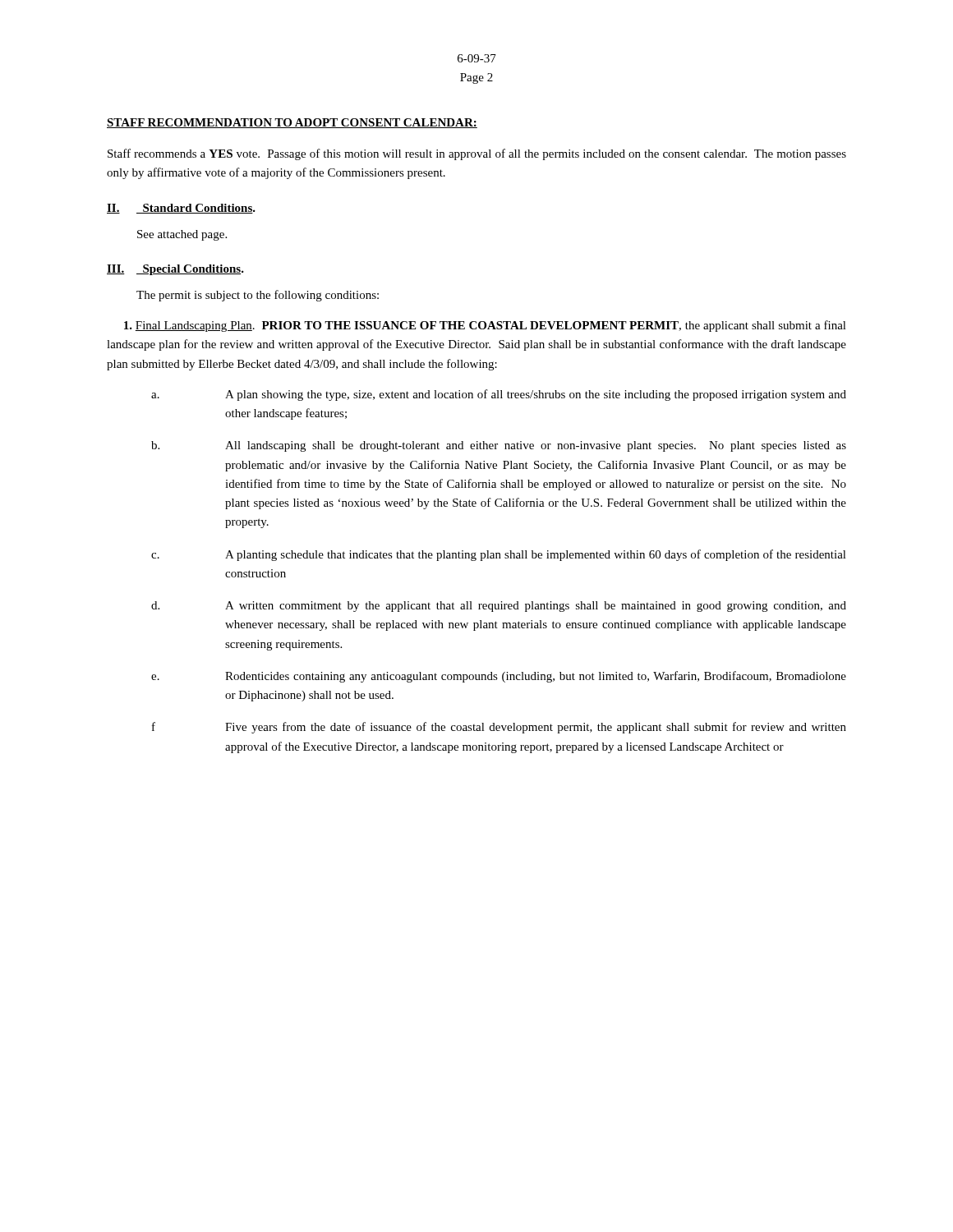953x1232 pixels.
Task: Click on the text block starting "d. A written commitment"
Action: tap(476, 625)
